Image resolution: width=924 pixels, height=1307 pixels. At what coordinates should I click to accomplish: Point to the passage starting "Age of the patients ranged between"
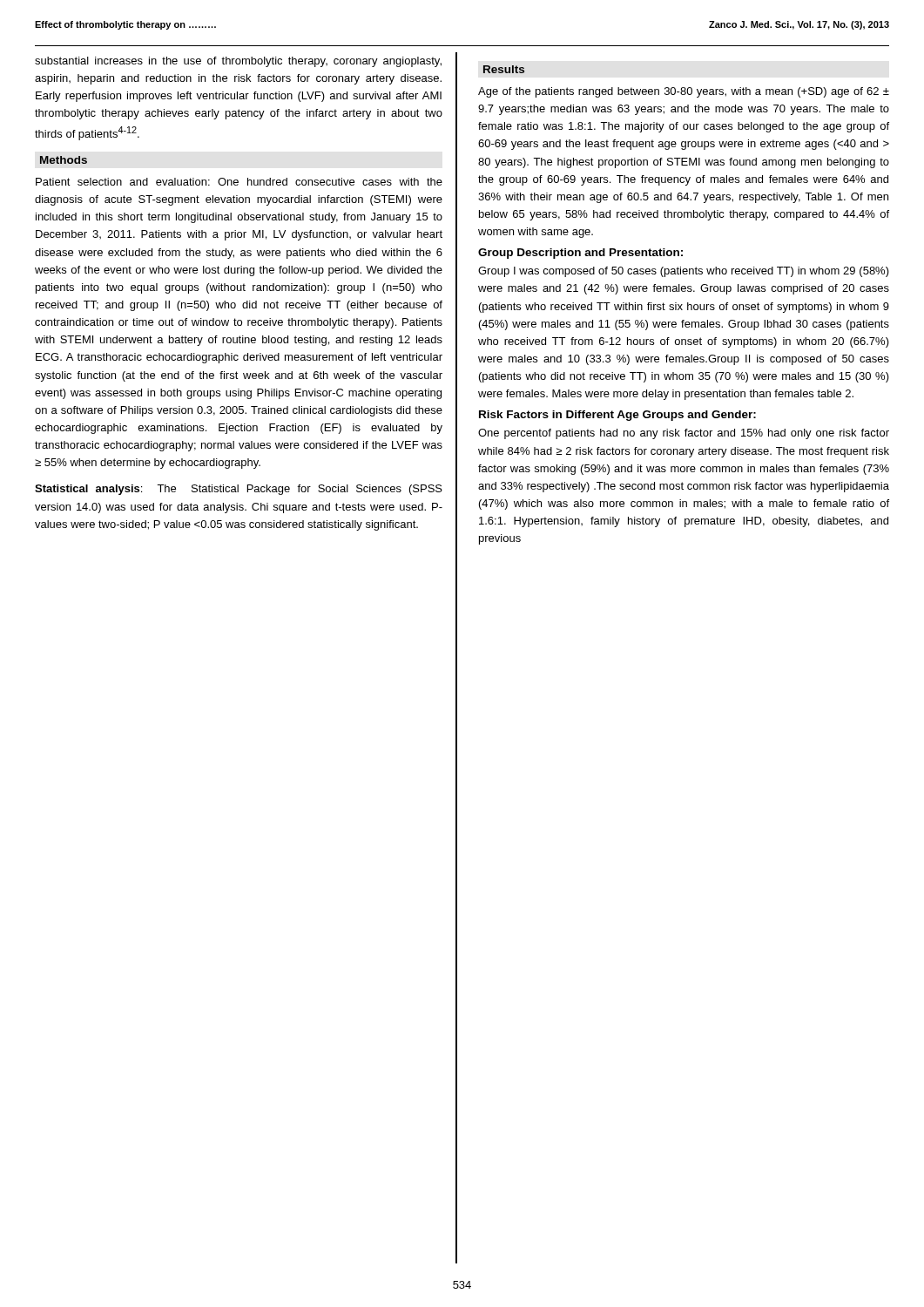(x=684, y=161)
